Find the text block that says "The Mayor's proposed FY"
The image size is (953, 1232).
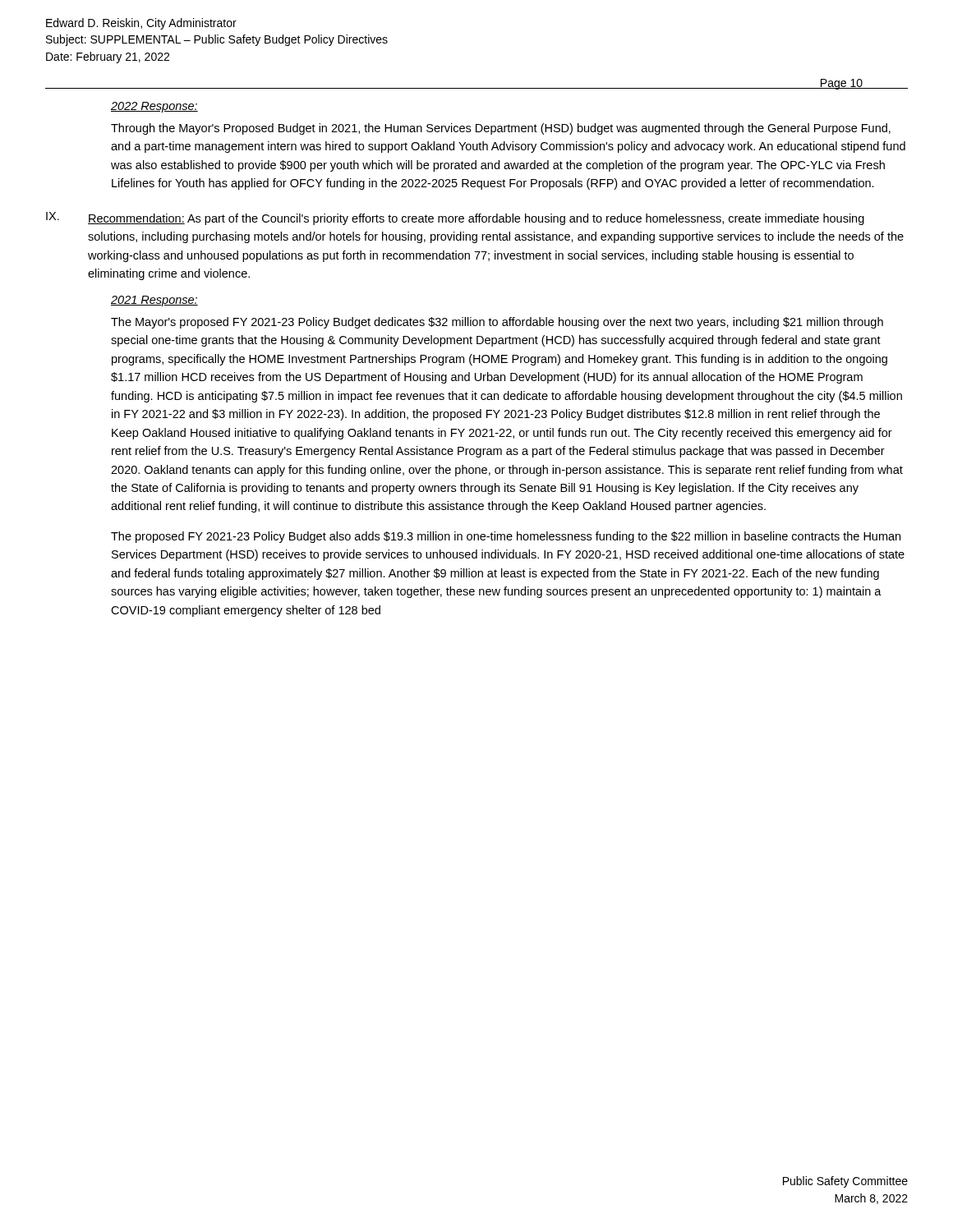[x=507, y=414]
